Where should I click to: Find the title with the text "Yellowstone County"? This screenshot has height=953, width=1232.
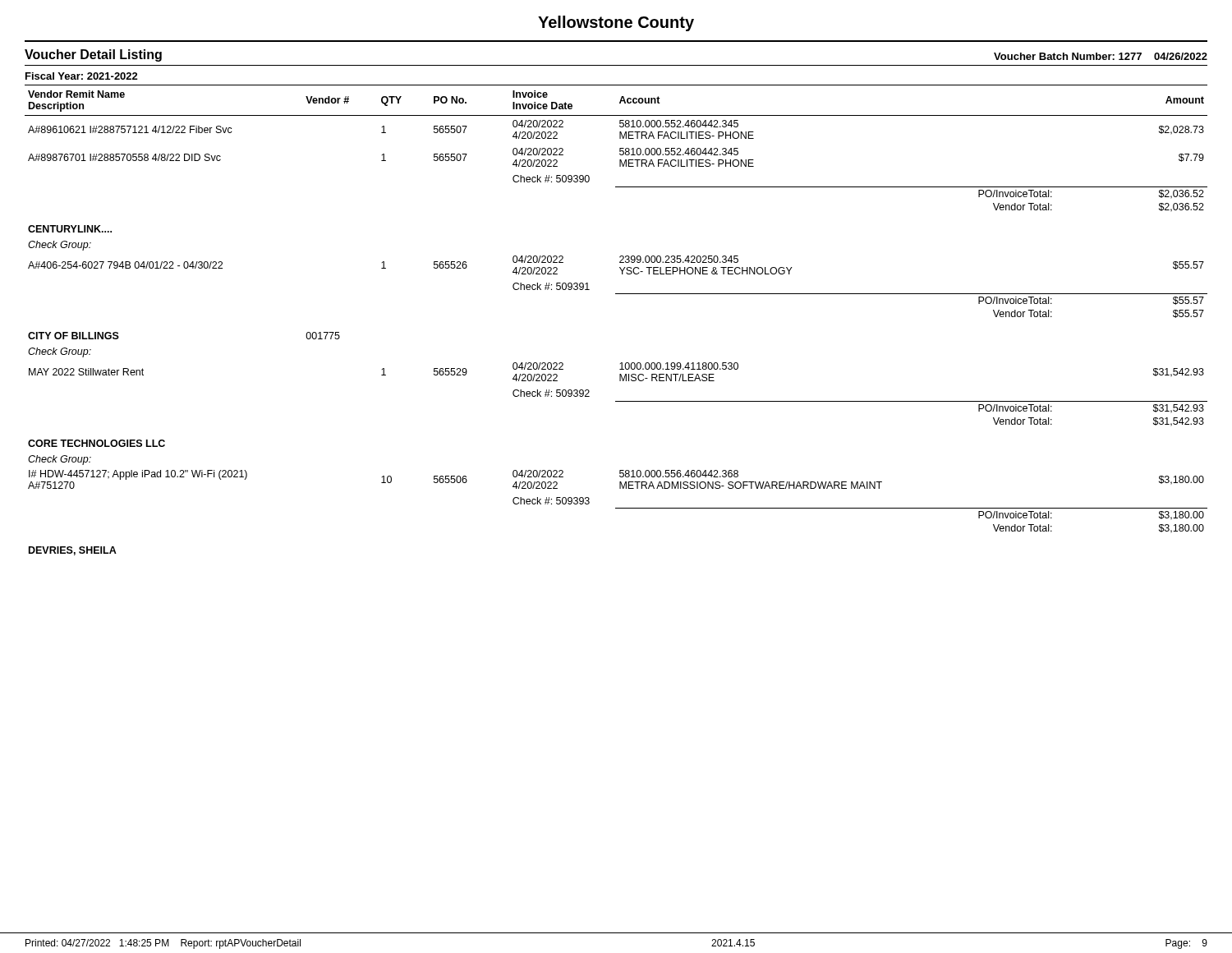(616, 22)
